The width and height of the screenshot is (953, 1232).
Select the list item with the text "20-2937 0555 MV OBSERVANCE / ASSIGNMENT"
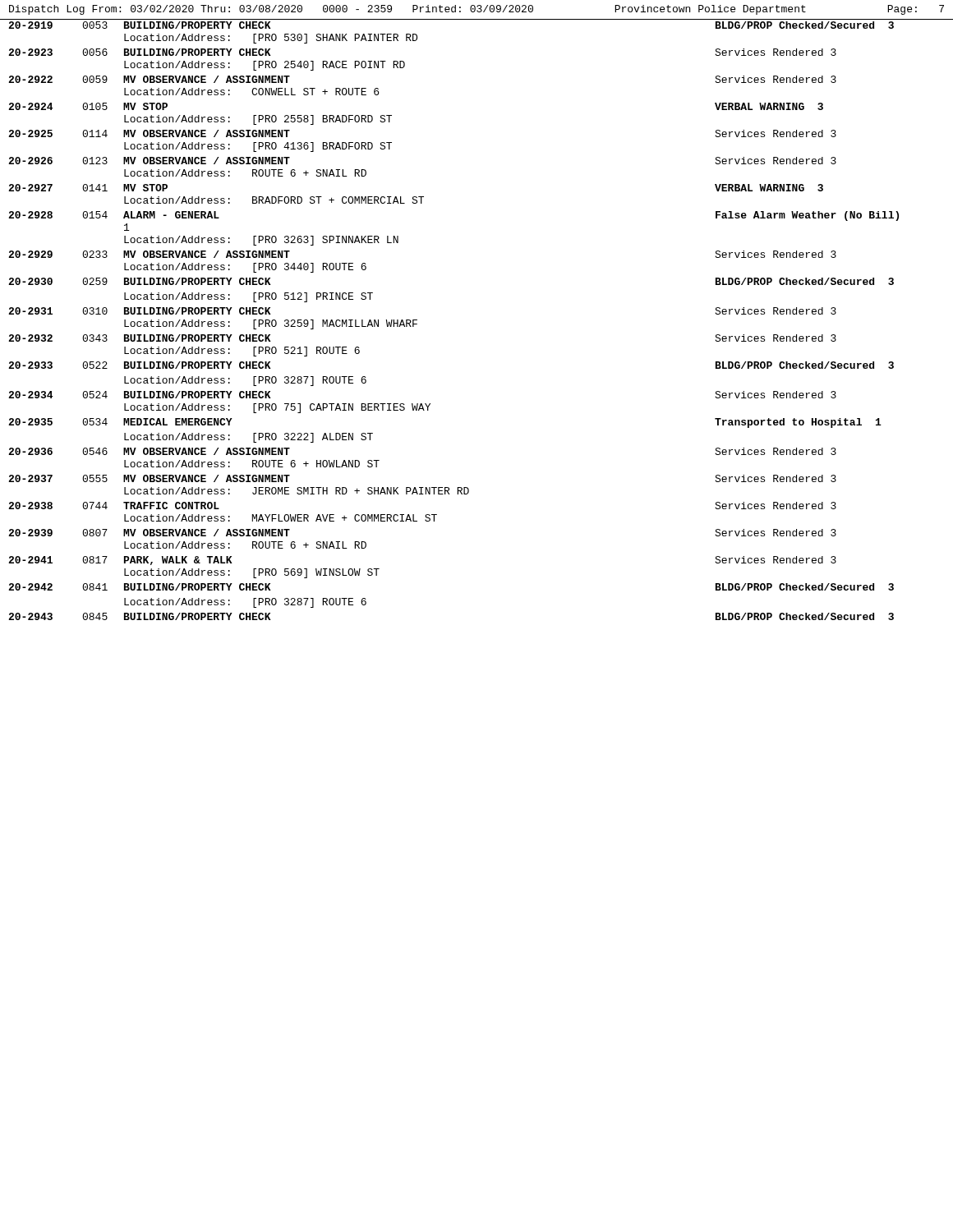click(476, 485)
